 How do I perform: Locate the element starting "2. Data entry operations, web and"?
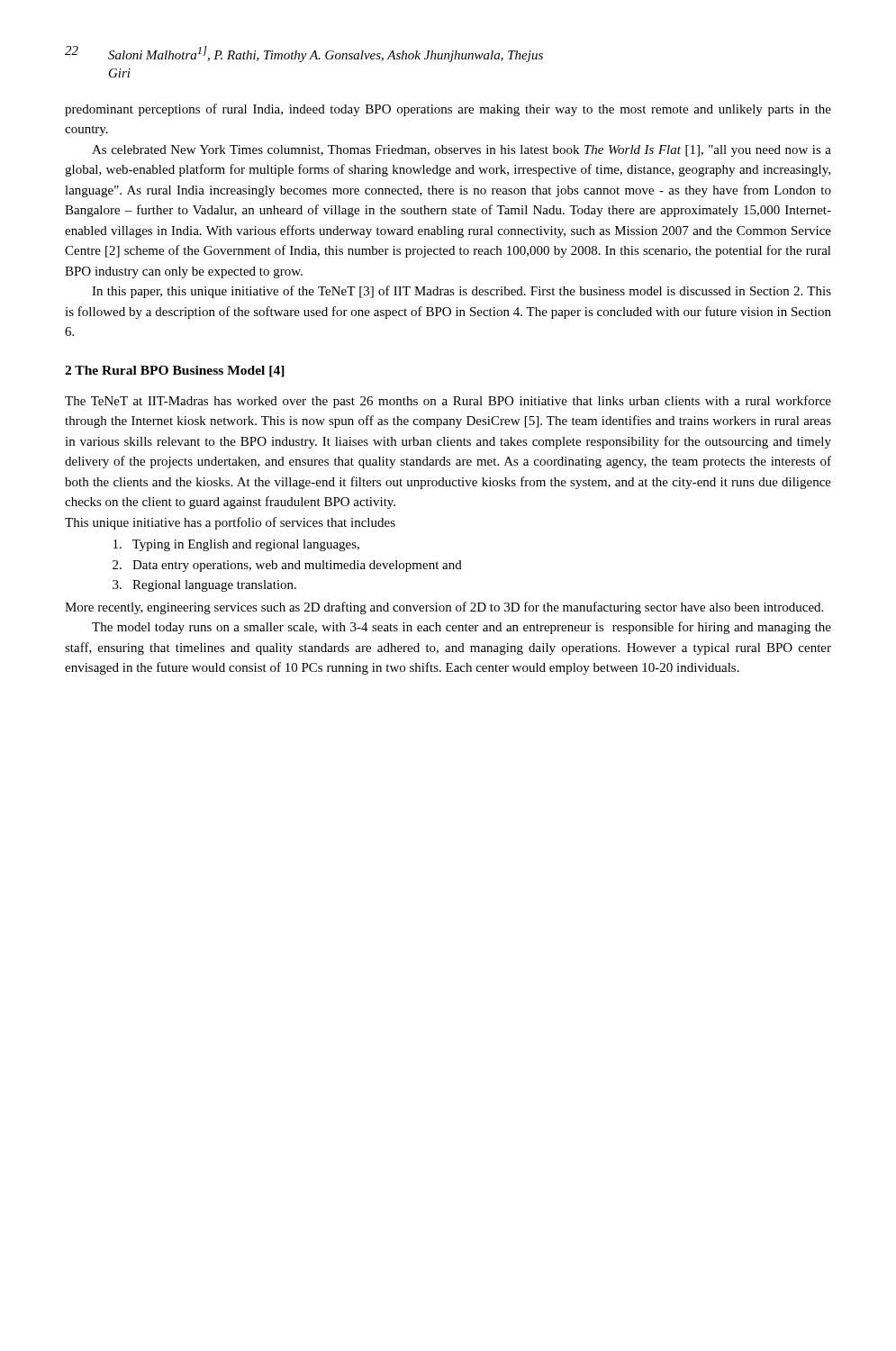tap(287, 564)
